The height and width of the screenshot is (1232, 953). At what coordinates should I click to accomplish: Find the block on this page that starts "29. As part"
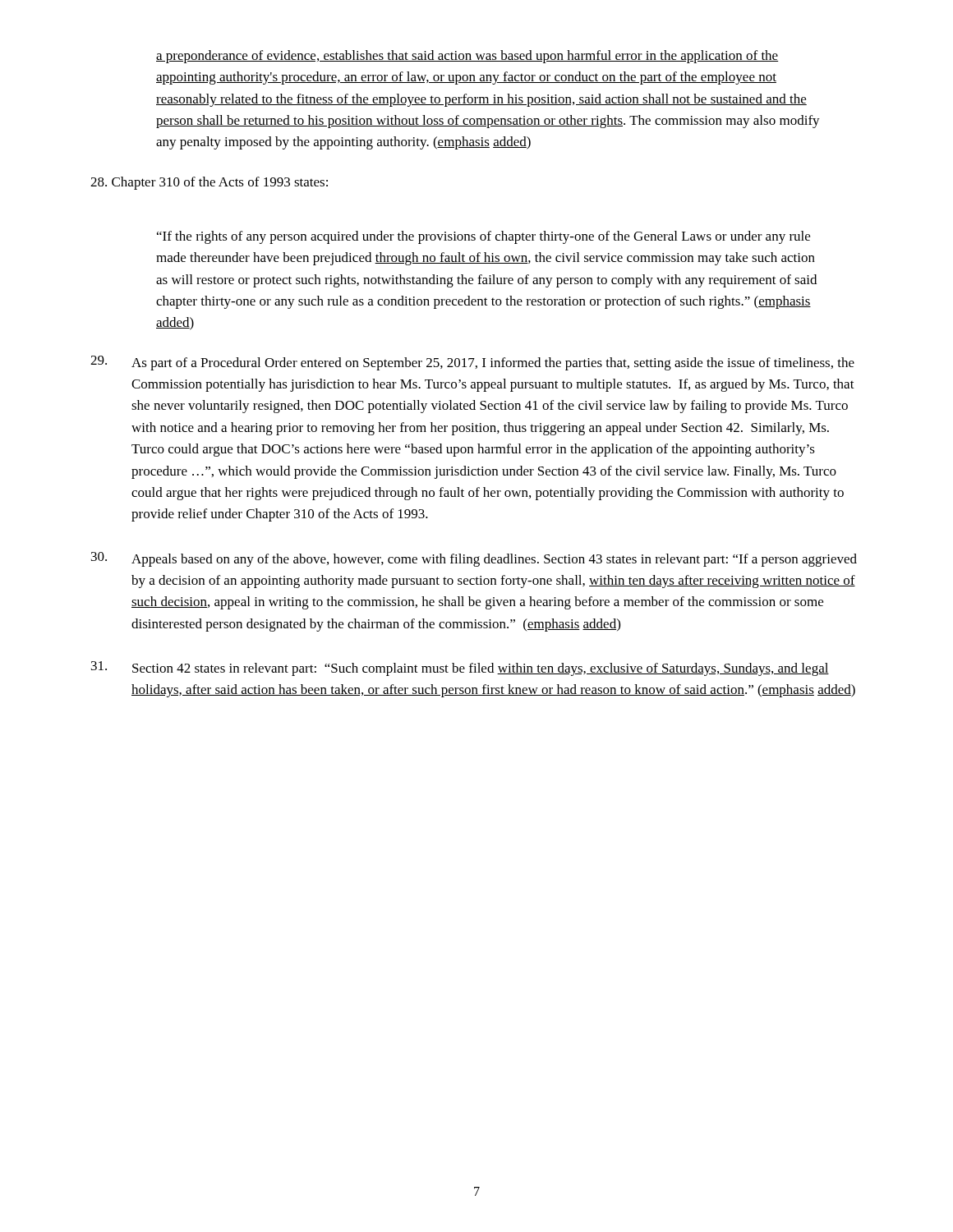(x=476, y=443)
